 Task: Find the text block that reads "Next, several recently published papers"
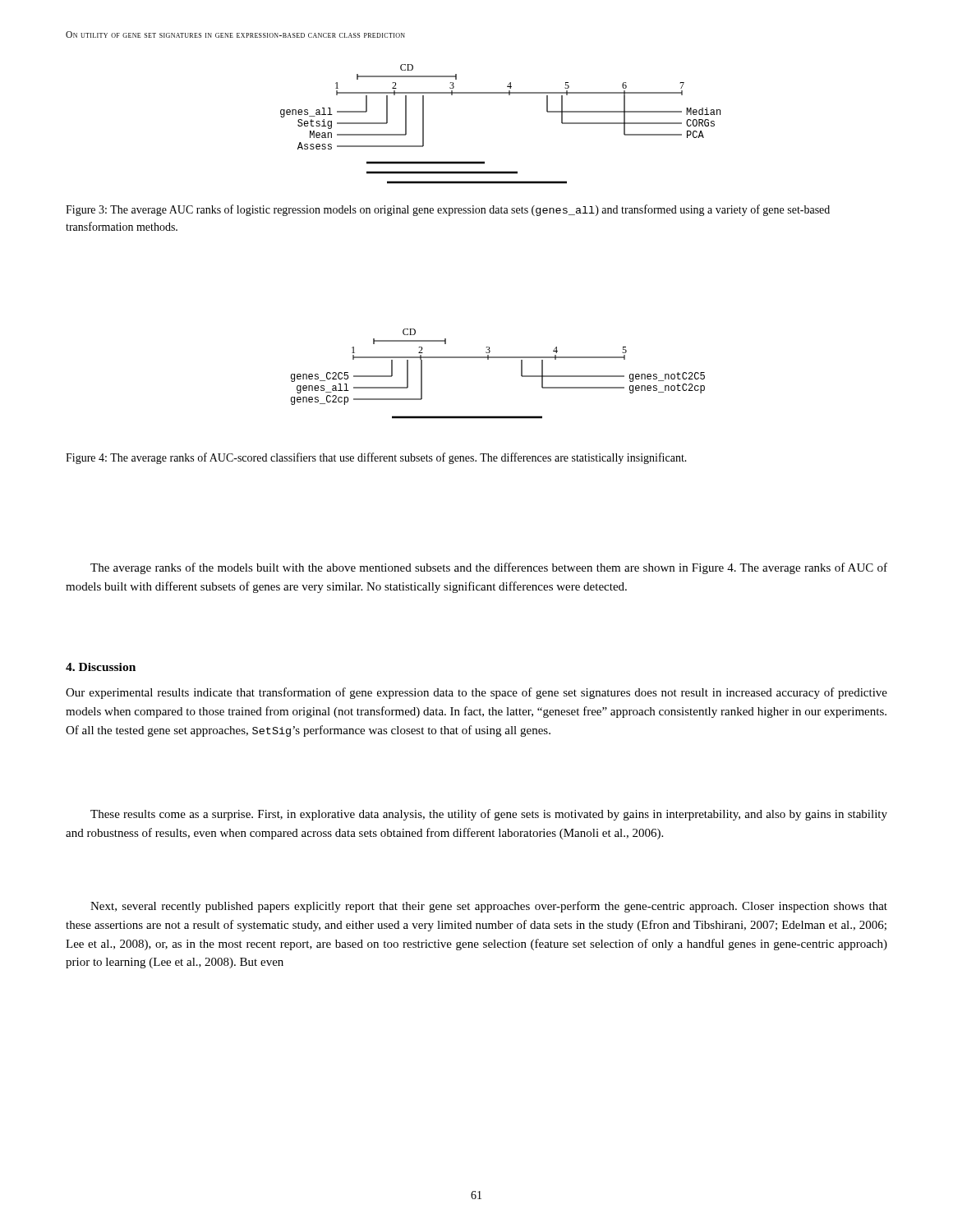click(x=476, y=934)
